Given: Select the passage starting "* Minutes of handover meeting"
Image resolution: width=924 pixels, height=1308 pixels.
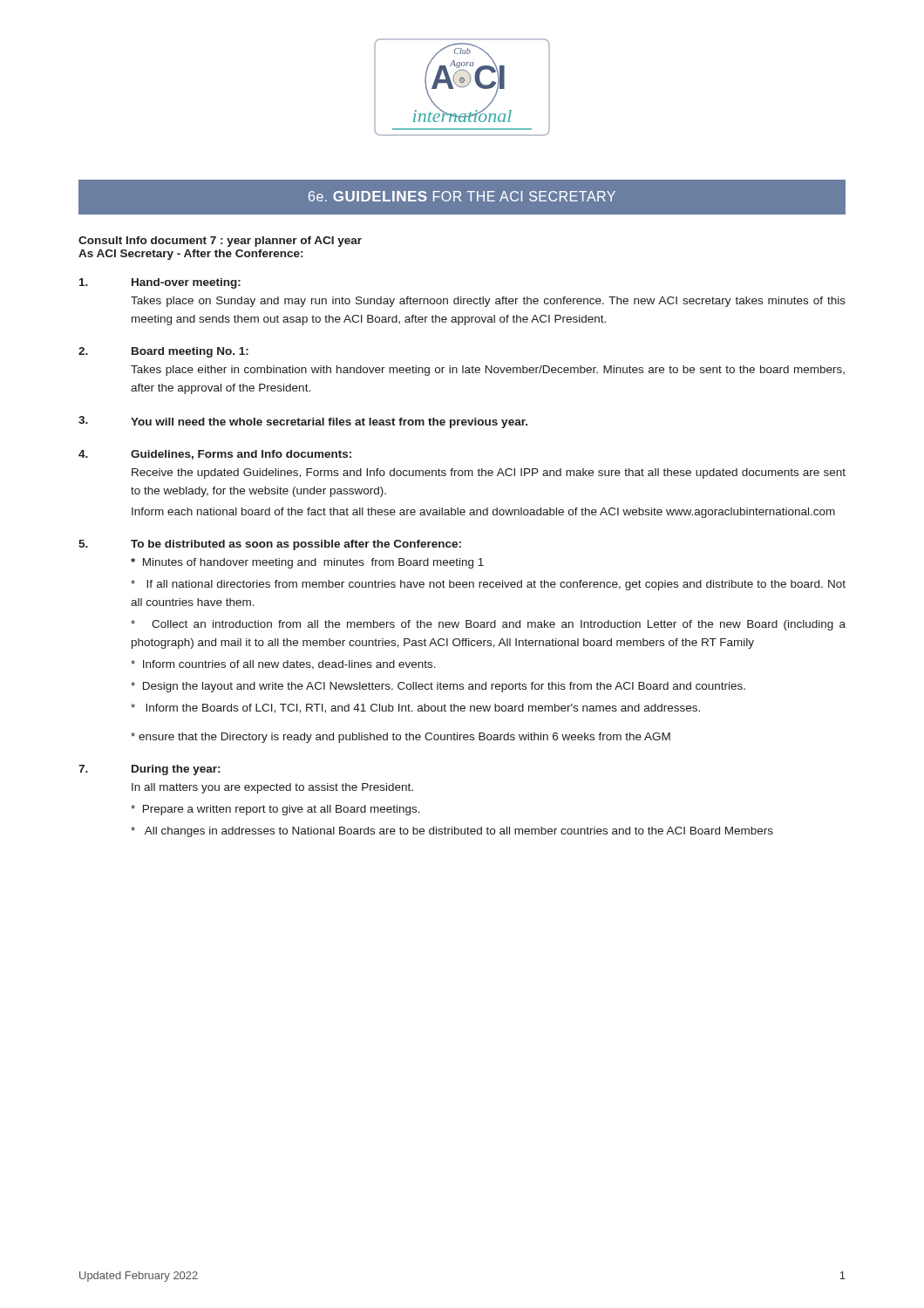Looking at the screenshot, I should 307,562.
